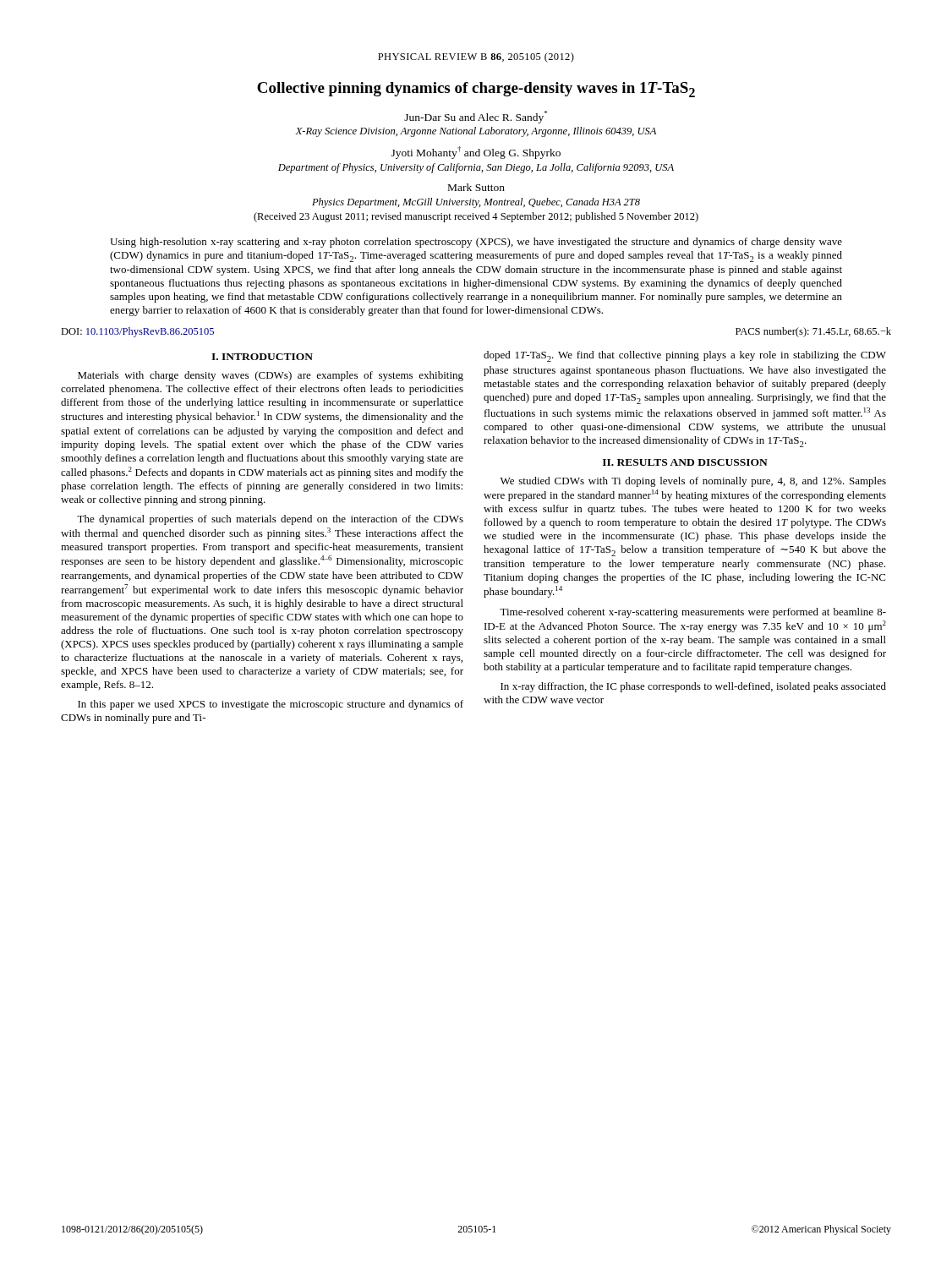Find "I. INTRODUCTION" on this page
This screenshot has width=952, height=1268.
tap(262, 357)
